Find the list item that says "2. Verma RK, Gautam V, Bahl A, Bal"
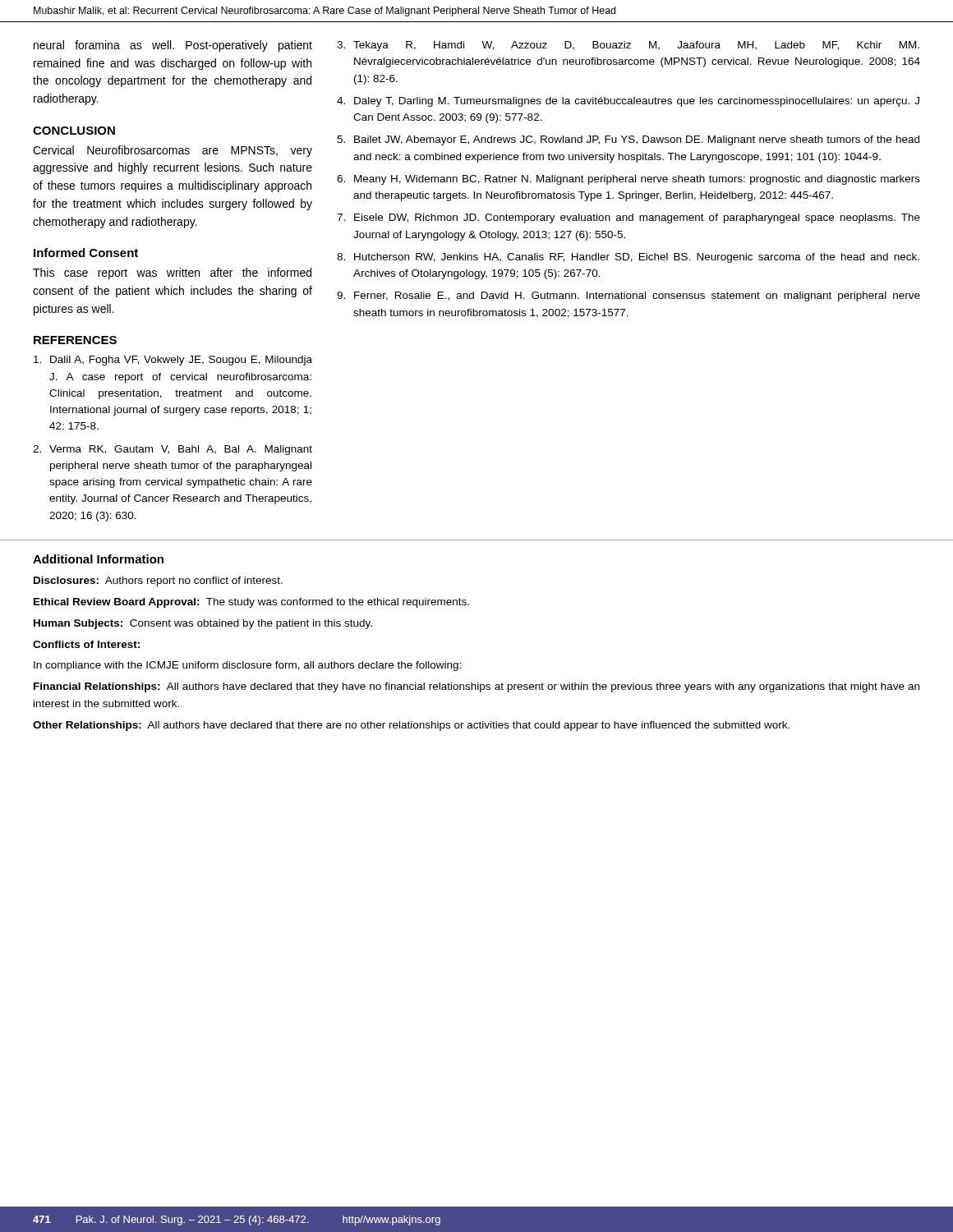This screenshot has height=1232, width=953. (173, 482)
